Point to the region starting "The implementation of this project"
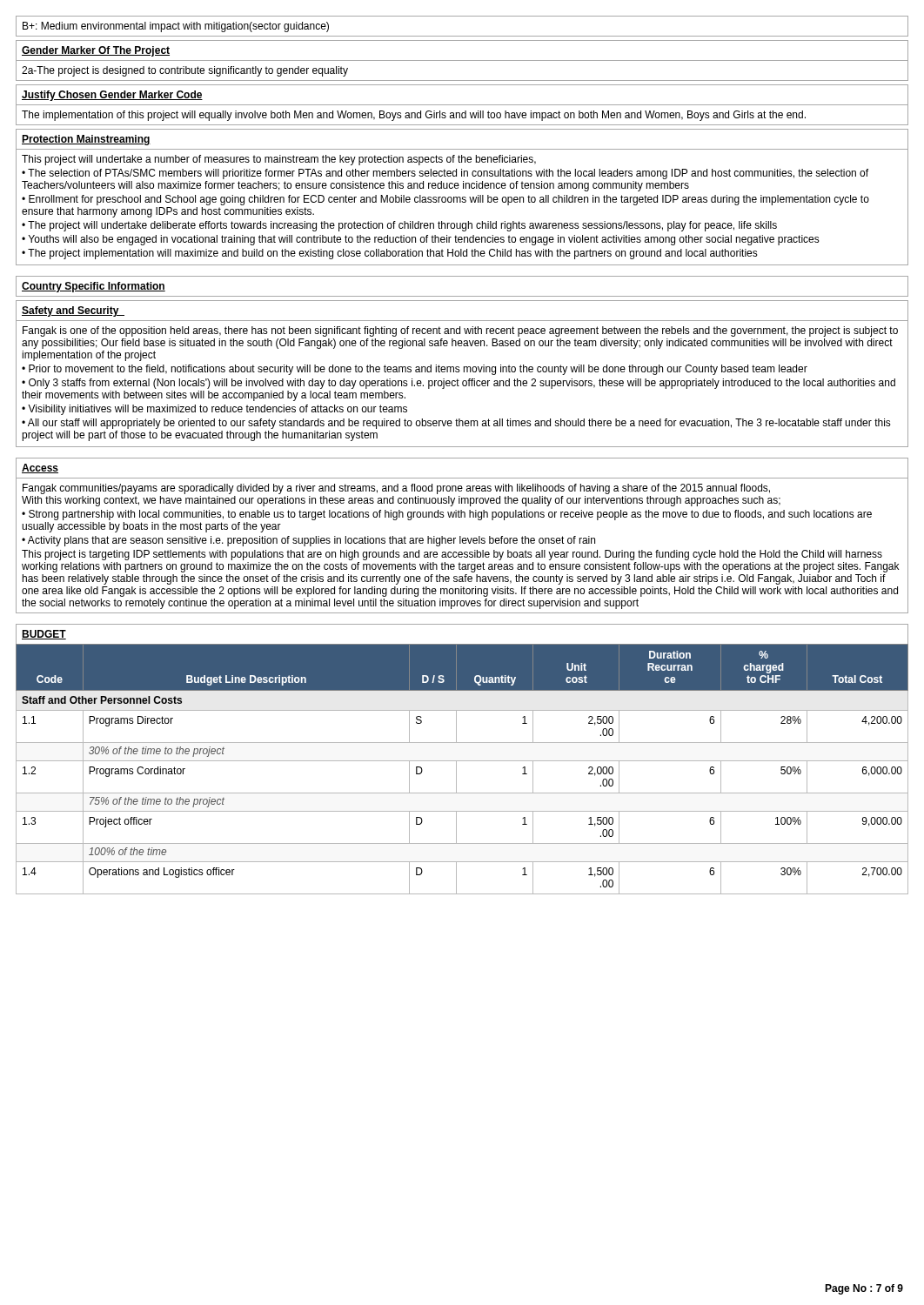The width and height of the screenshot is (924, 1305). 414,115
